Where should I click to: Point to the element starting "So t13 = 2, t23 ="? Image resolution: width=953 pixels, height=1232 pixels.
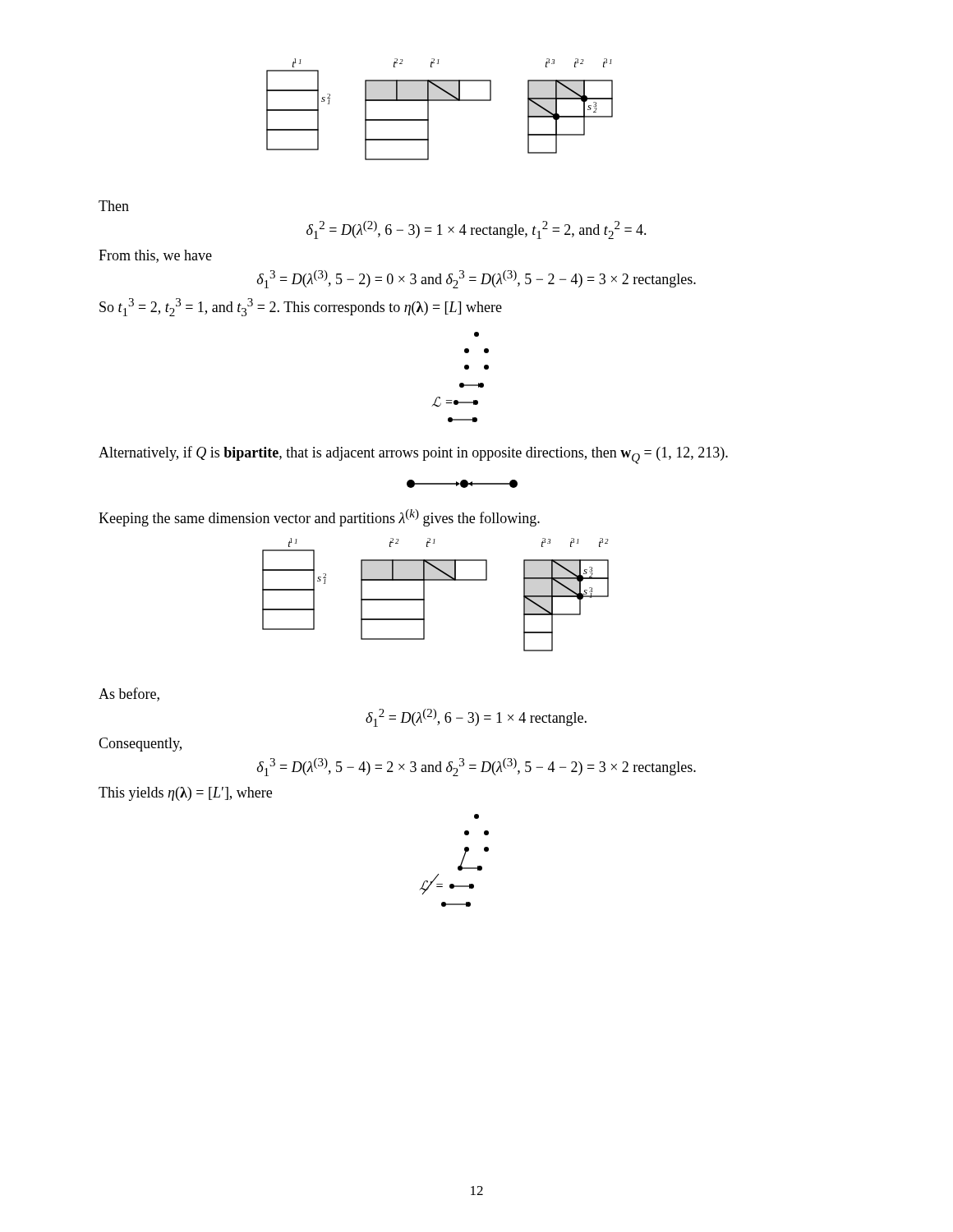click(x=300, y=307)
